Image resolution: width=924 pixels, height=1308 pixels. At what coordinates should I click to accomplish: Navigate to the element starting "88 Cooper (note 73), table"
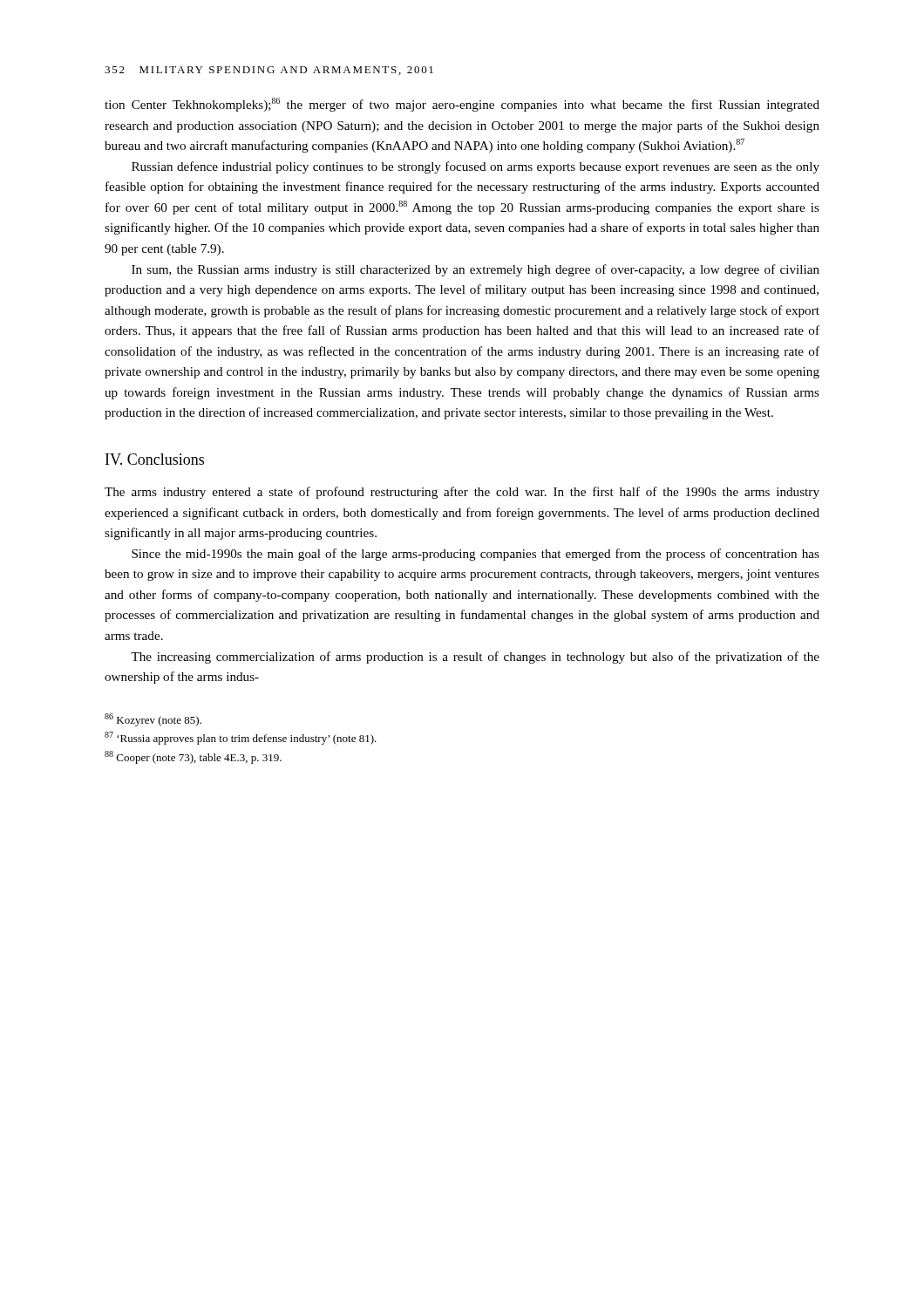point(193,756)
